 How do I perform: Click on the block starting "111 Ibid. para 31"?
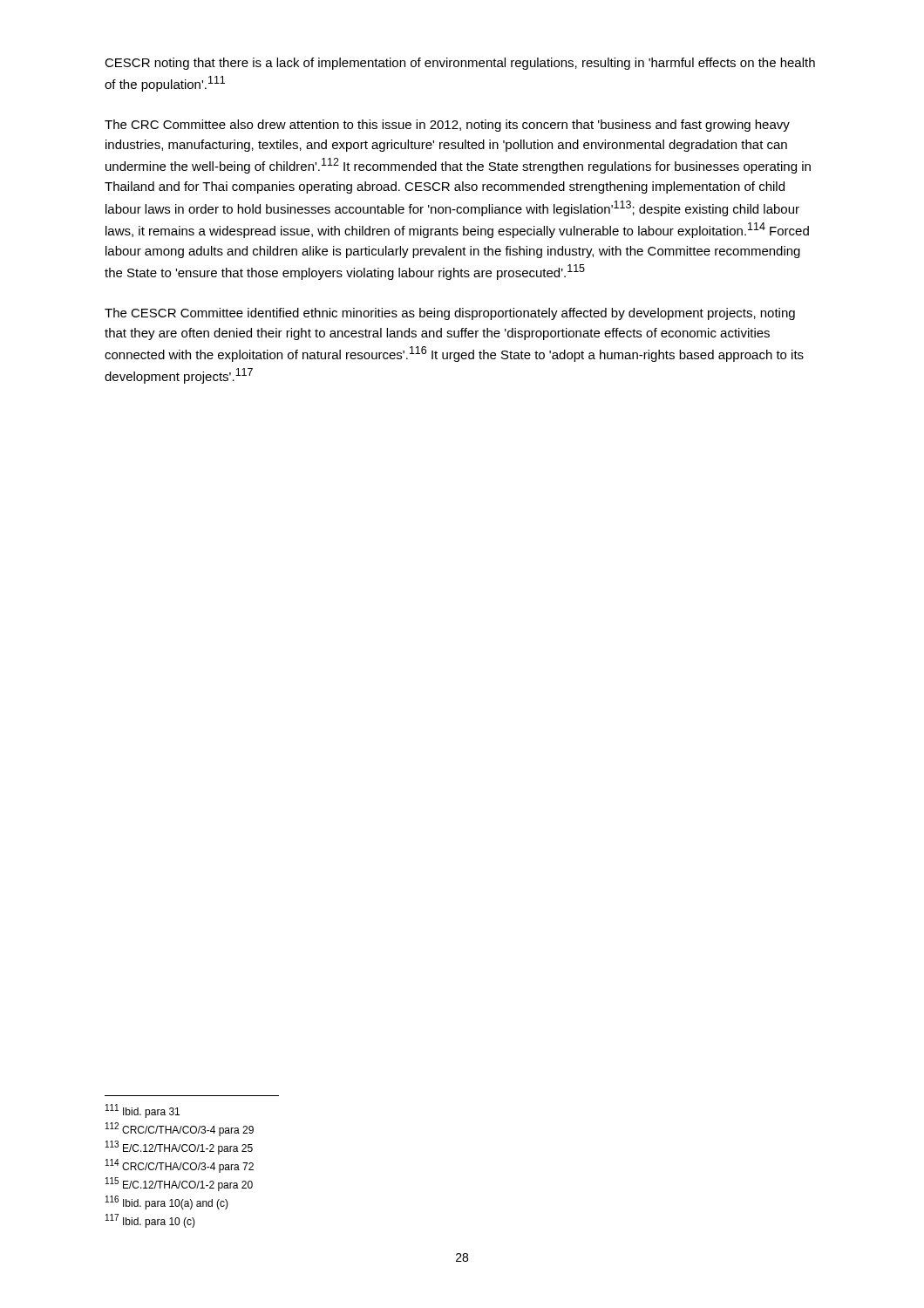click(x=142, y=1110)
